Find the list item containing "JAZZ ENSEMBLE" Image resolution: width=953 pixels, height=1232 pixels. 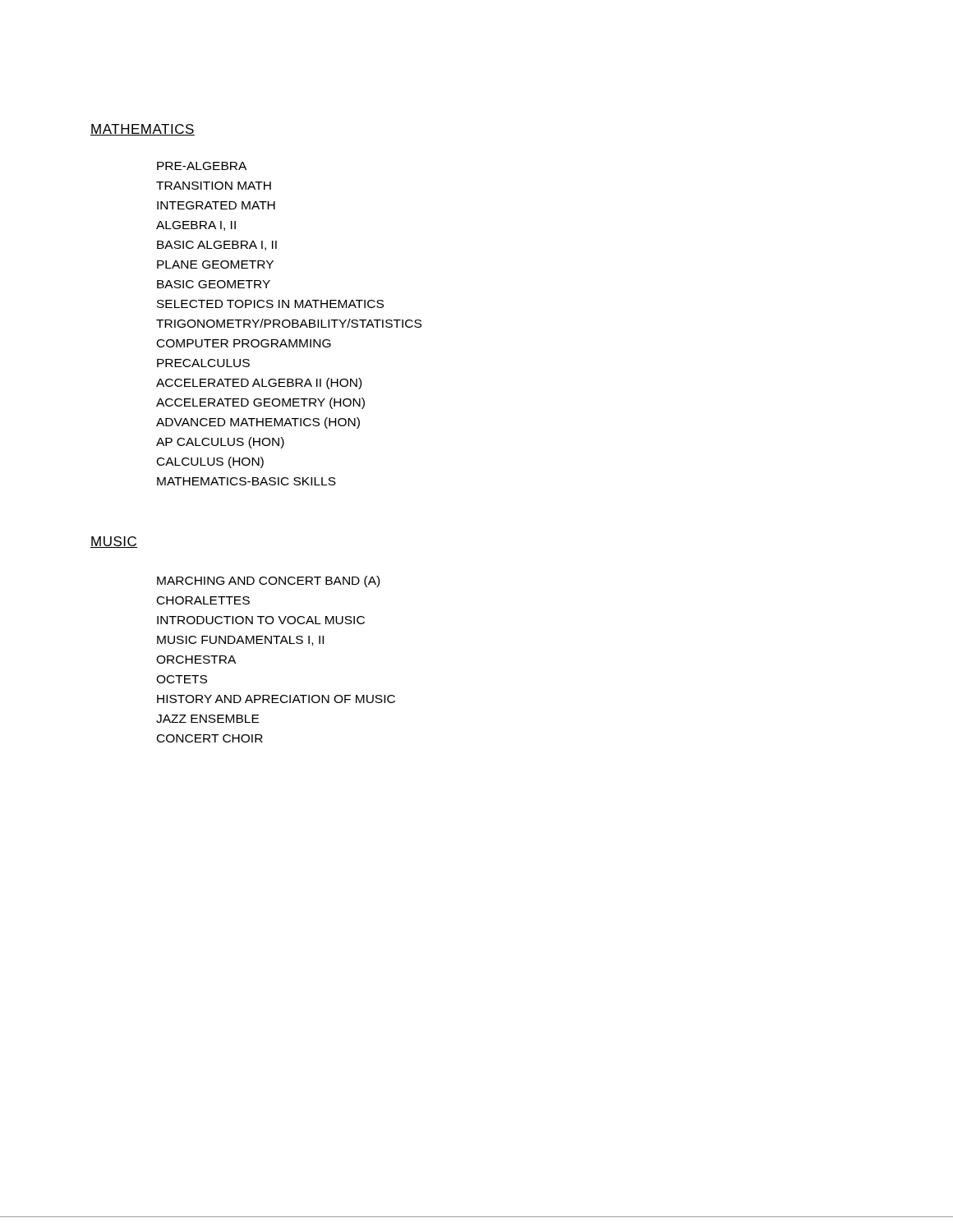coord(208,718)
